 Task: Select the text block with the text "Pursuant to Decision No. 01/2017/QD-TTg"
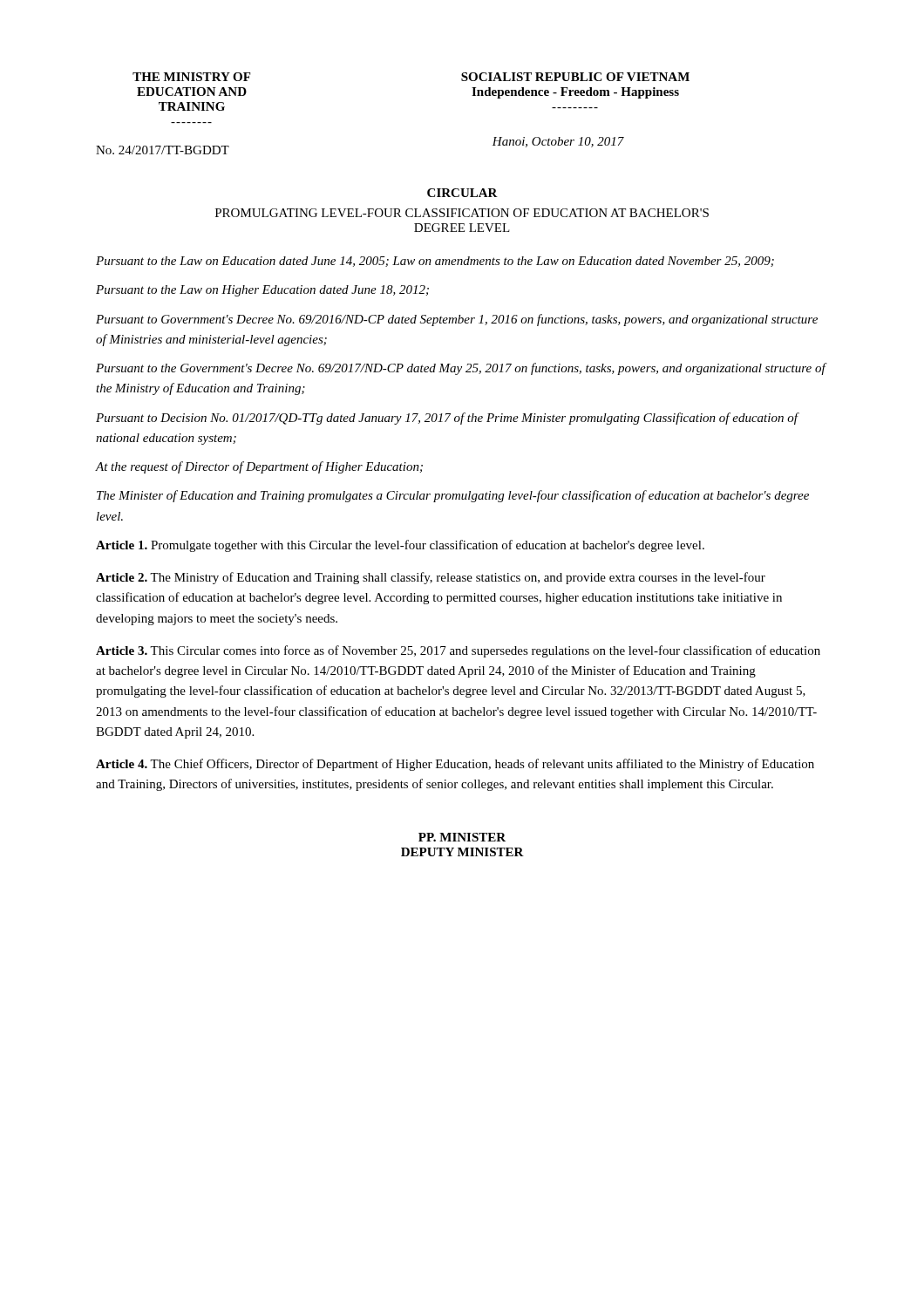pyautogui.click(x=447, y=427)
